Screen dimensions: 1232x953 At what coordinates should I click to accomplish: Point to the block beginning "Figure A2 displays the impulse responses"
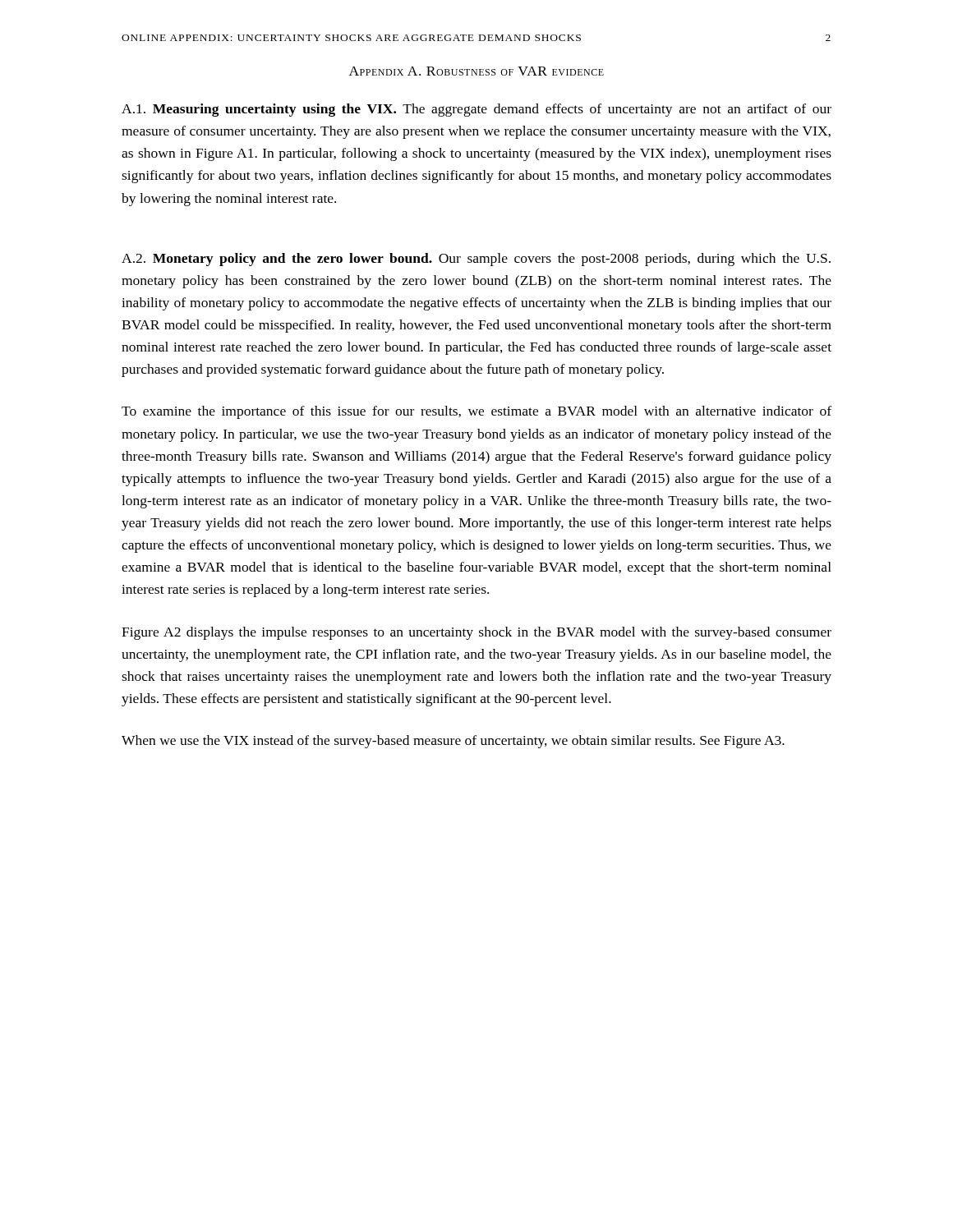476,665
